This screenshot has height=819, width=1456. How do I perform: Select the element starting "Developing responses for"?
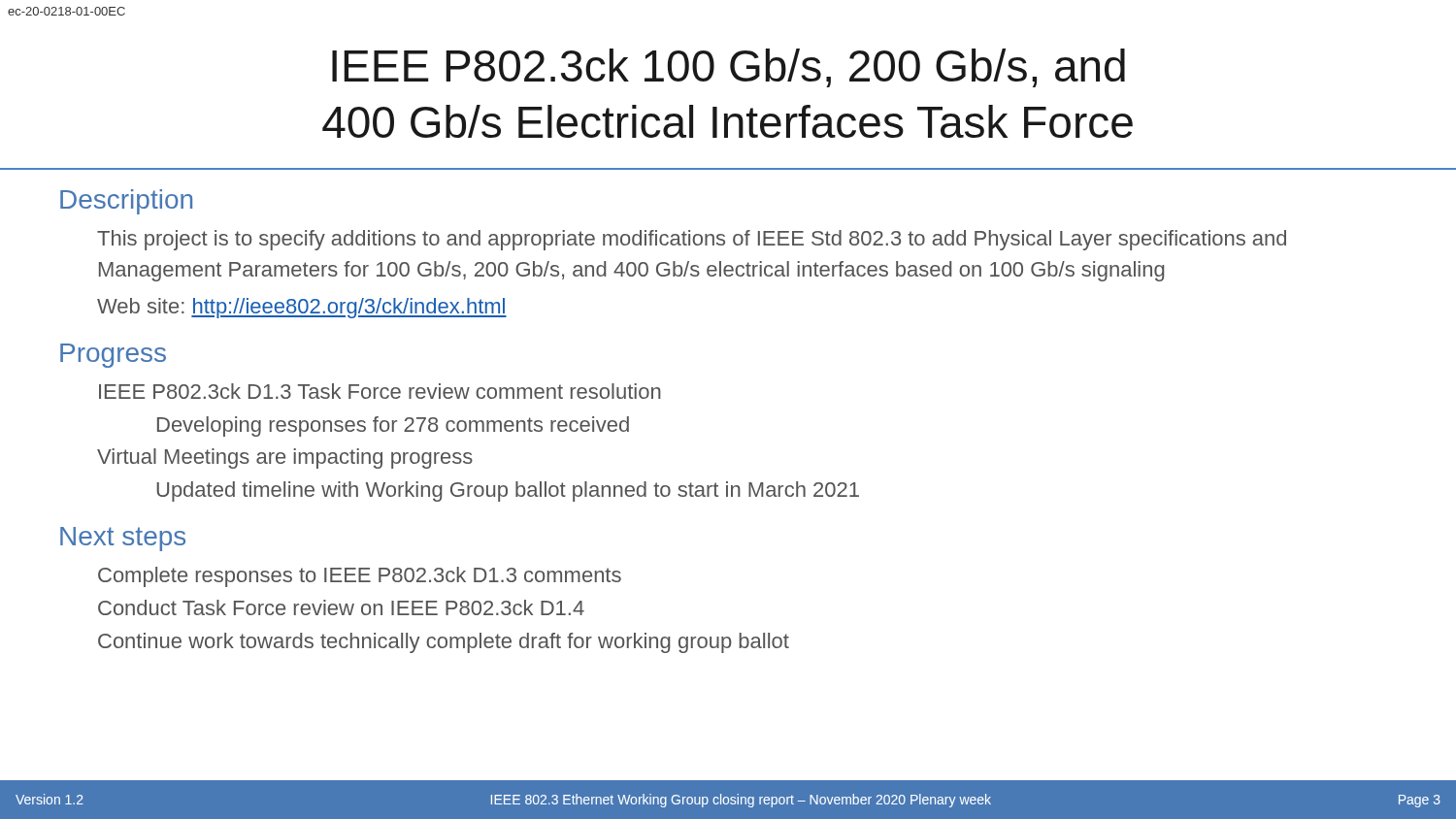pos(393,424)
